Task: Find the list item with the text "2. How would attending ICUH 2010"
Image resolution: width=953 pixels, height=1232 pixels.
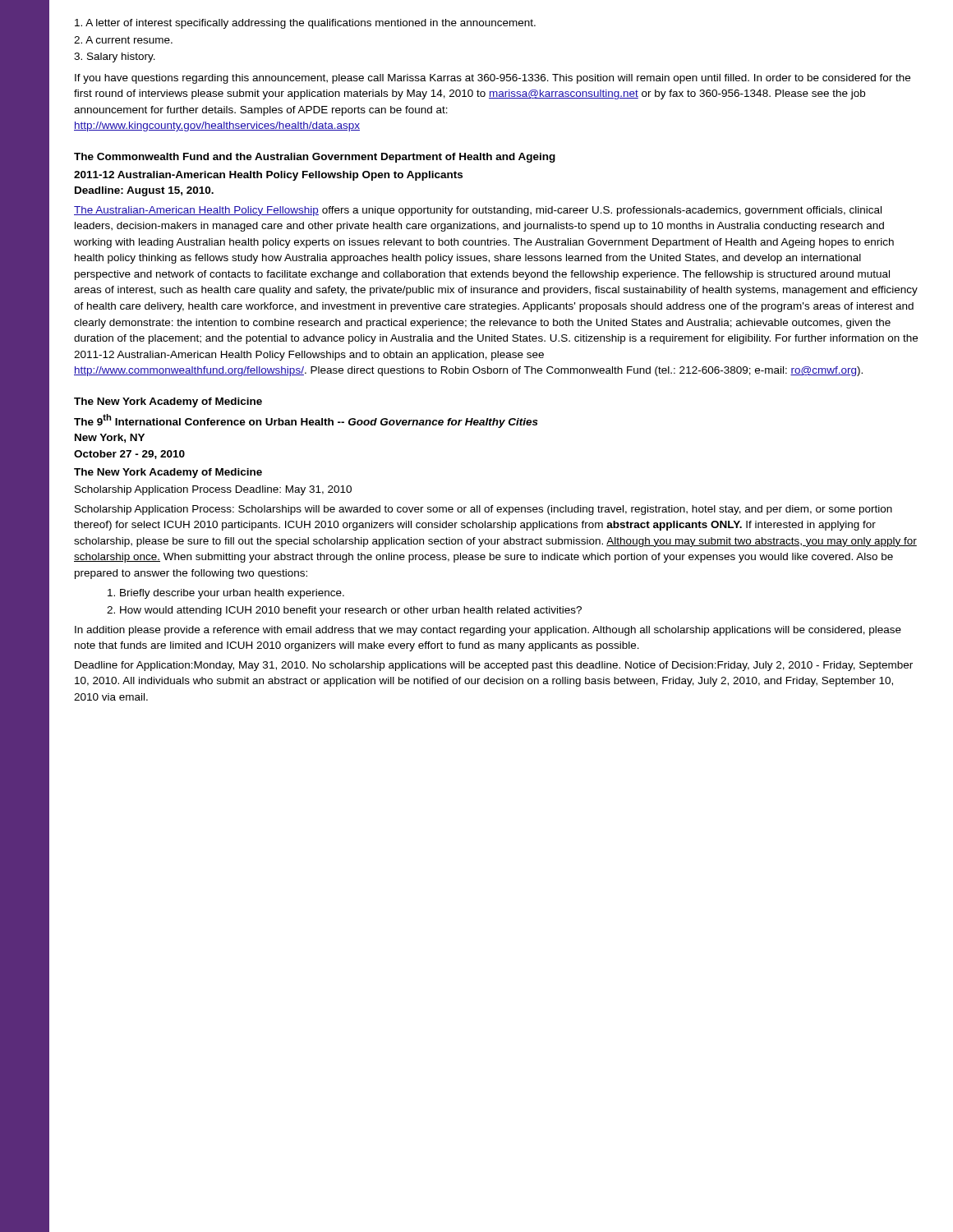Action: point(345,610)
